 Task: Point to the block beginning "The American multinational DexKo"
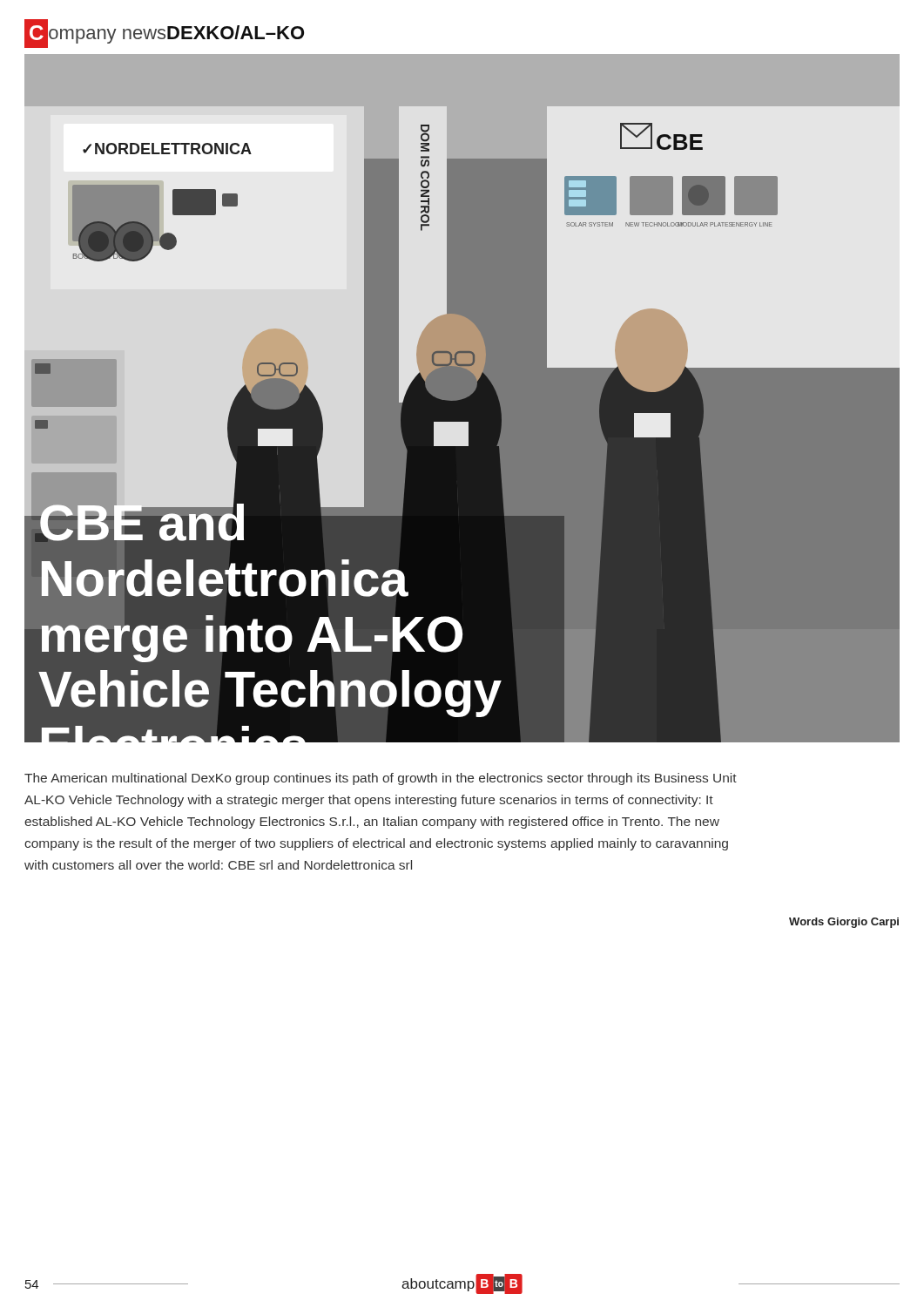380,821
